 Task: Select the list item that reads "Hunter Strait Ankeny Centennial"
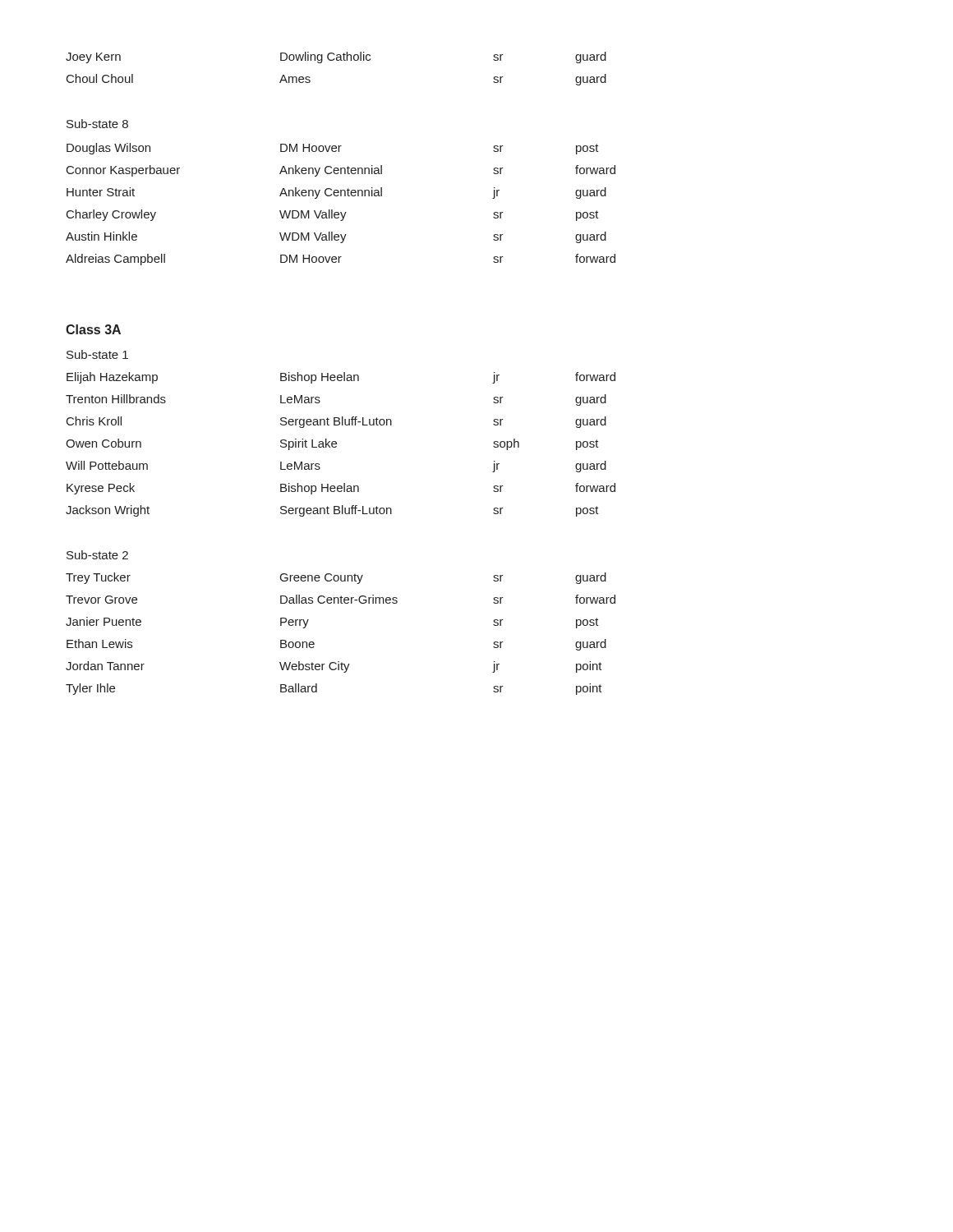point(370,192)
